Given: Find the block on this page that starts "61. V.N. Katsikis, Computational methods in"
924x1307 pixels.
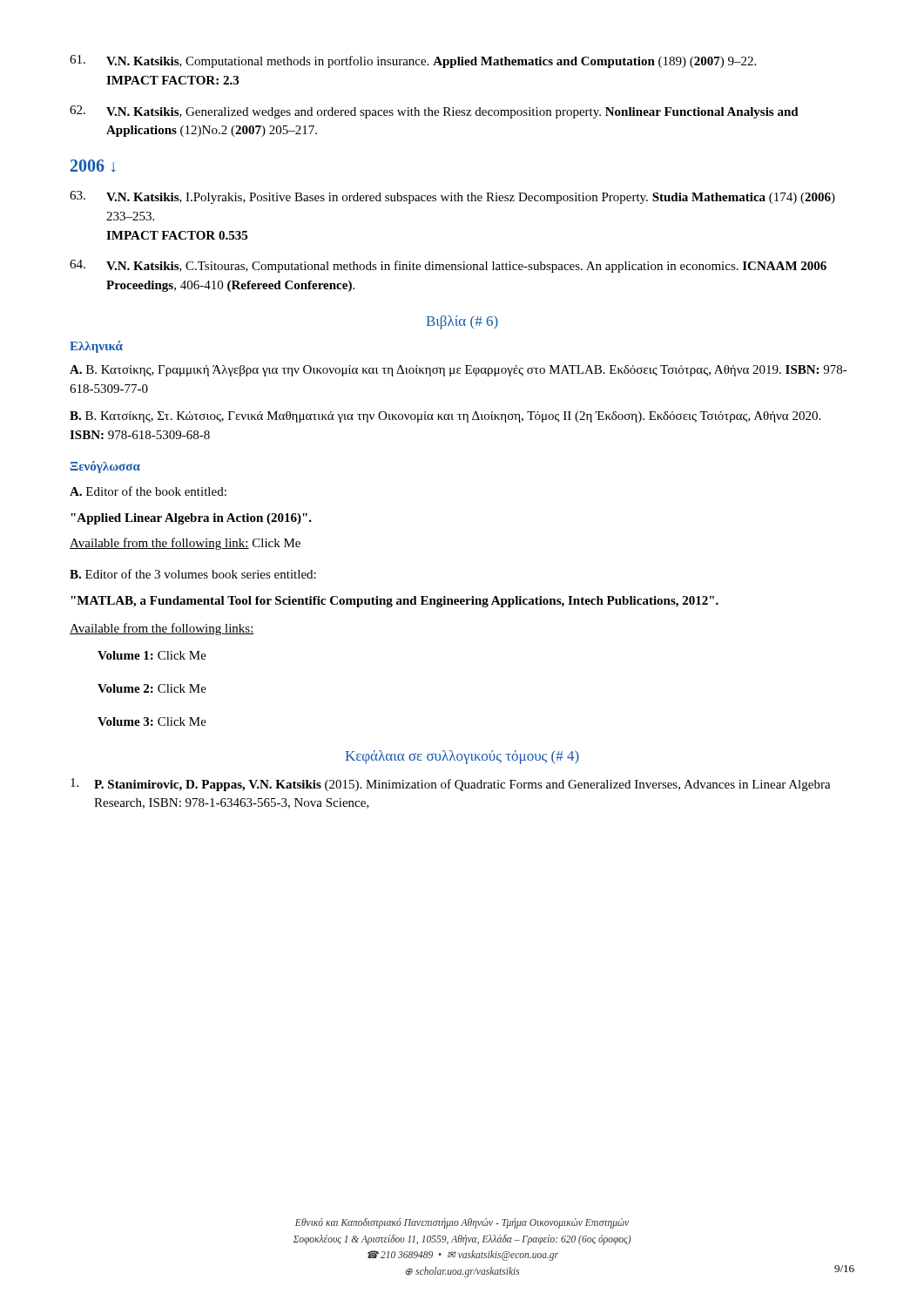Looking at the screenshot, I should [x=462, y=71].
